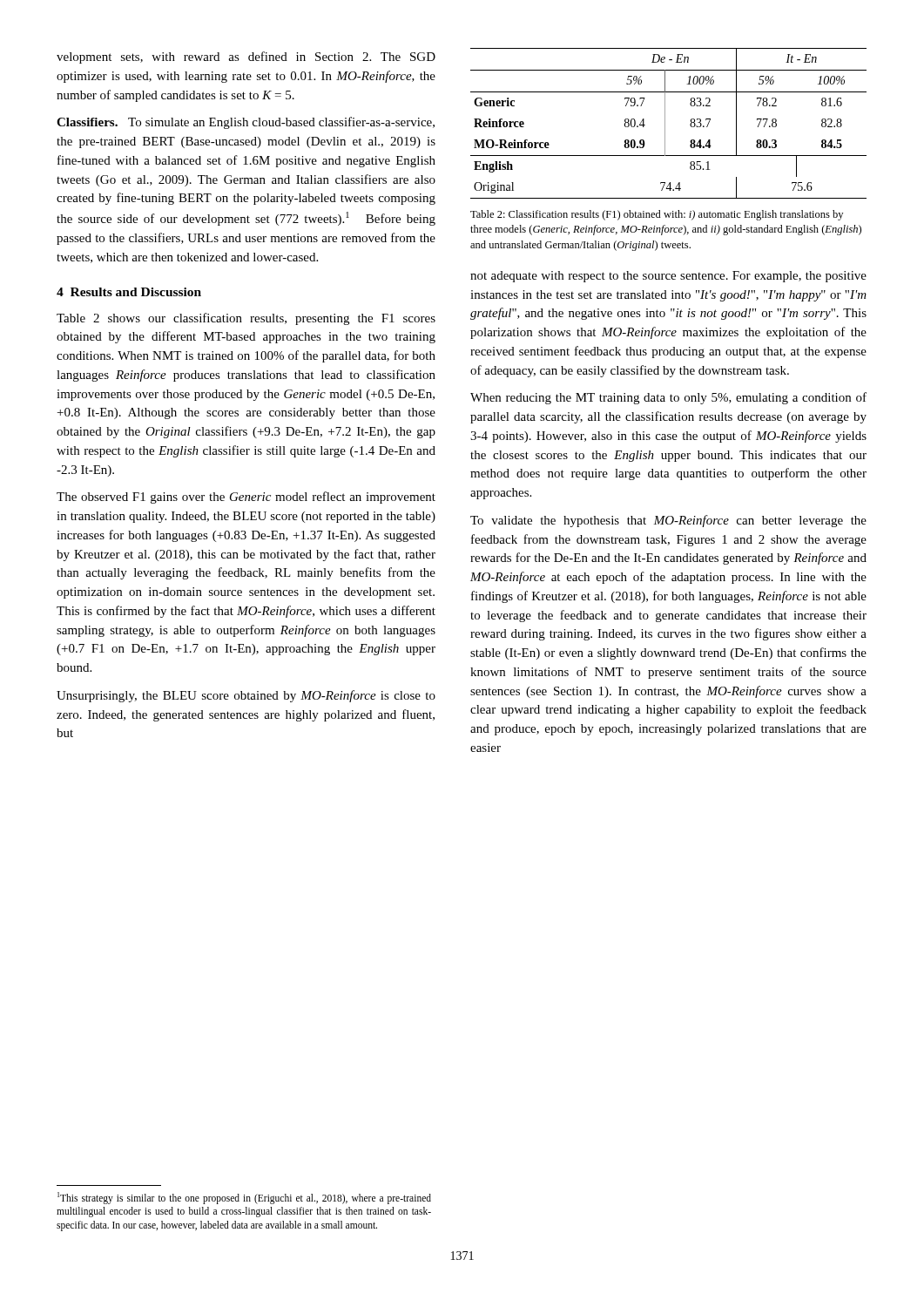
Task: Find the table
Action: (x=668, y=123)
